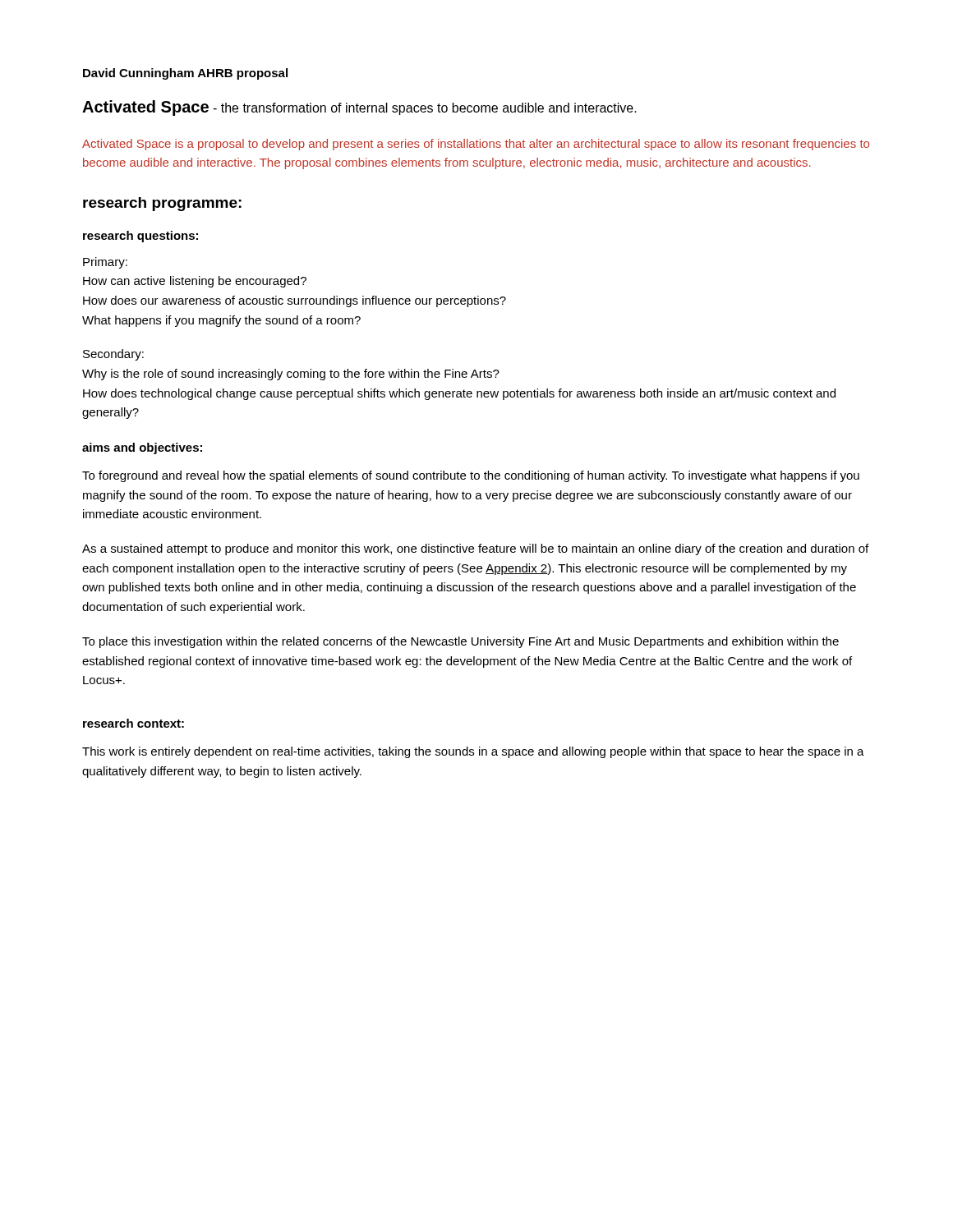The width and height of the screenshot is (953, 1232).
Task: Find the element starting "Activated Space is a proposal to develop"
Action: click(476, 153)
